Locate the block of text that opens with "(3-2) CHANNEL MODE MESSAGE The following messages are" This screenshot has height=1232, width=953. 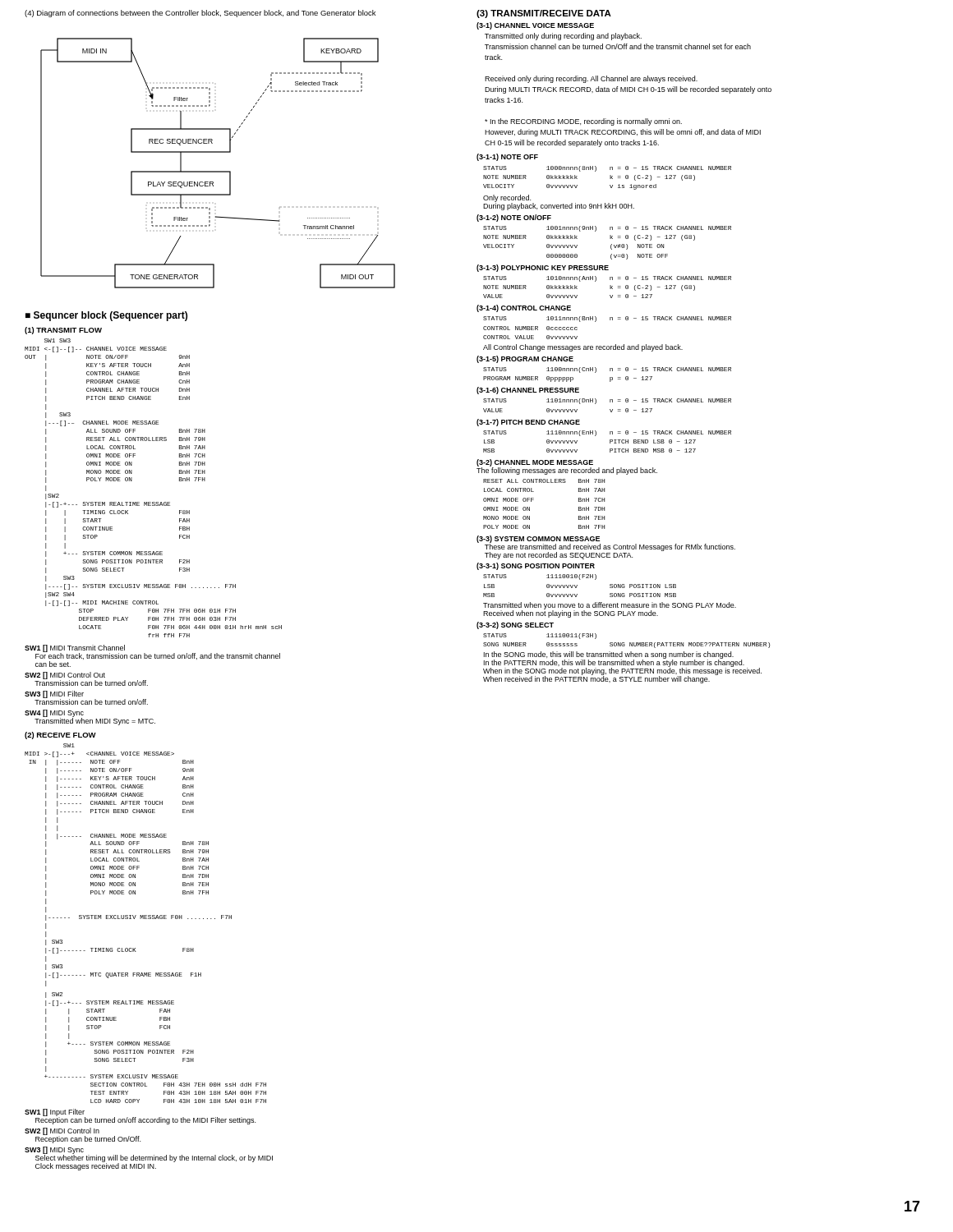coord(567,467)
